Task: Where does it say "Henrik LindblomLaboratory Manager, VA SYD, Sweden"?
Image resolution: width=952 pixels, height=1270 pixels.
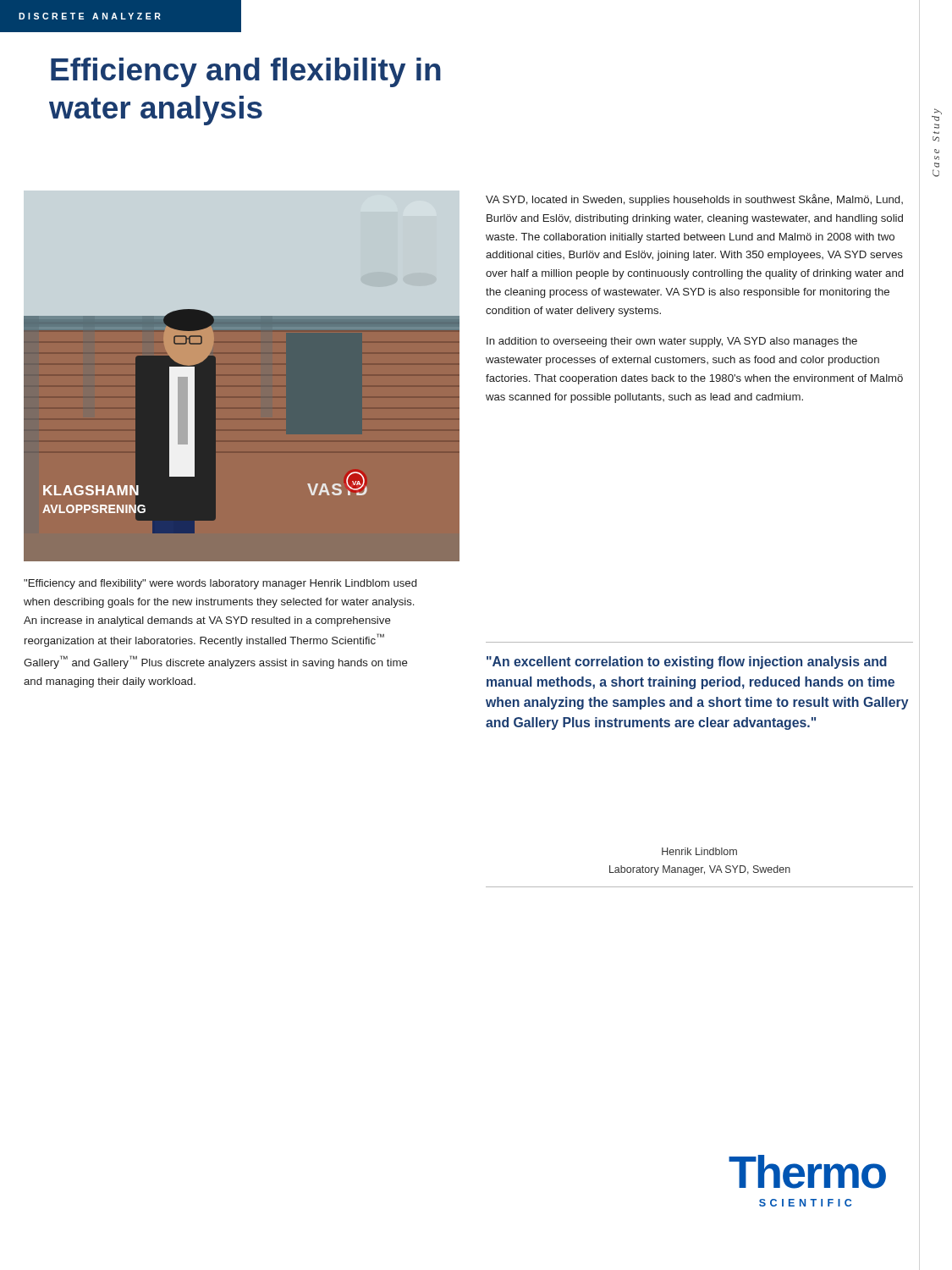Action: [699, 860]
